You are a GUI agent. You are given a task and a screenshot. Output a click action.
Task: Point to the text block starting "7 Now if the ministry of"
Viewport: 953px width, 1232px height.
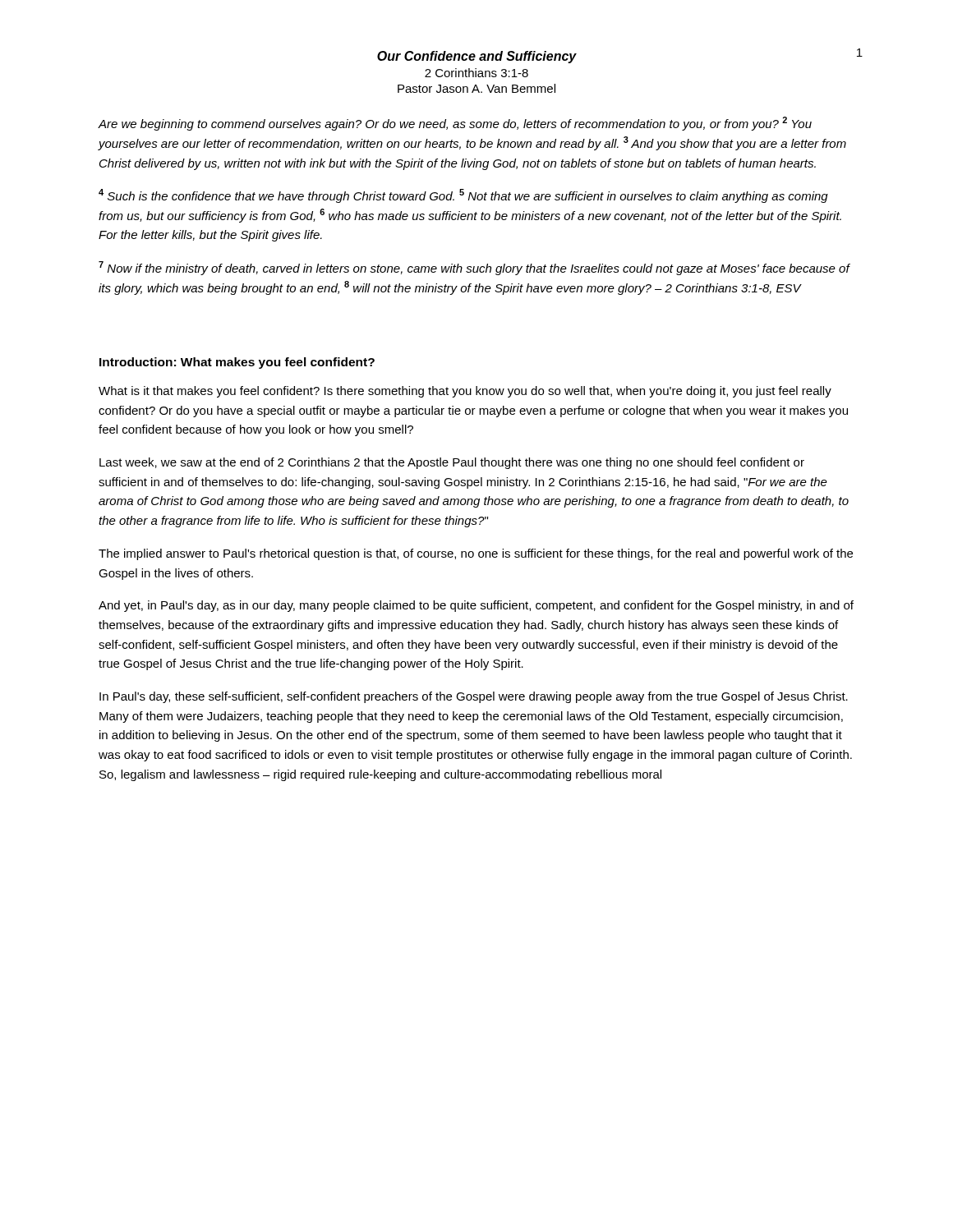(474, 277)
